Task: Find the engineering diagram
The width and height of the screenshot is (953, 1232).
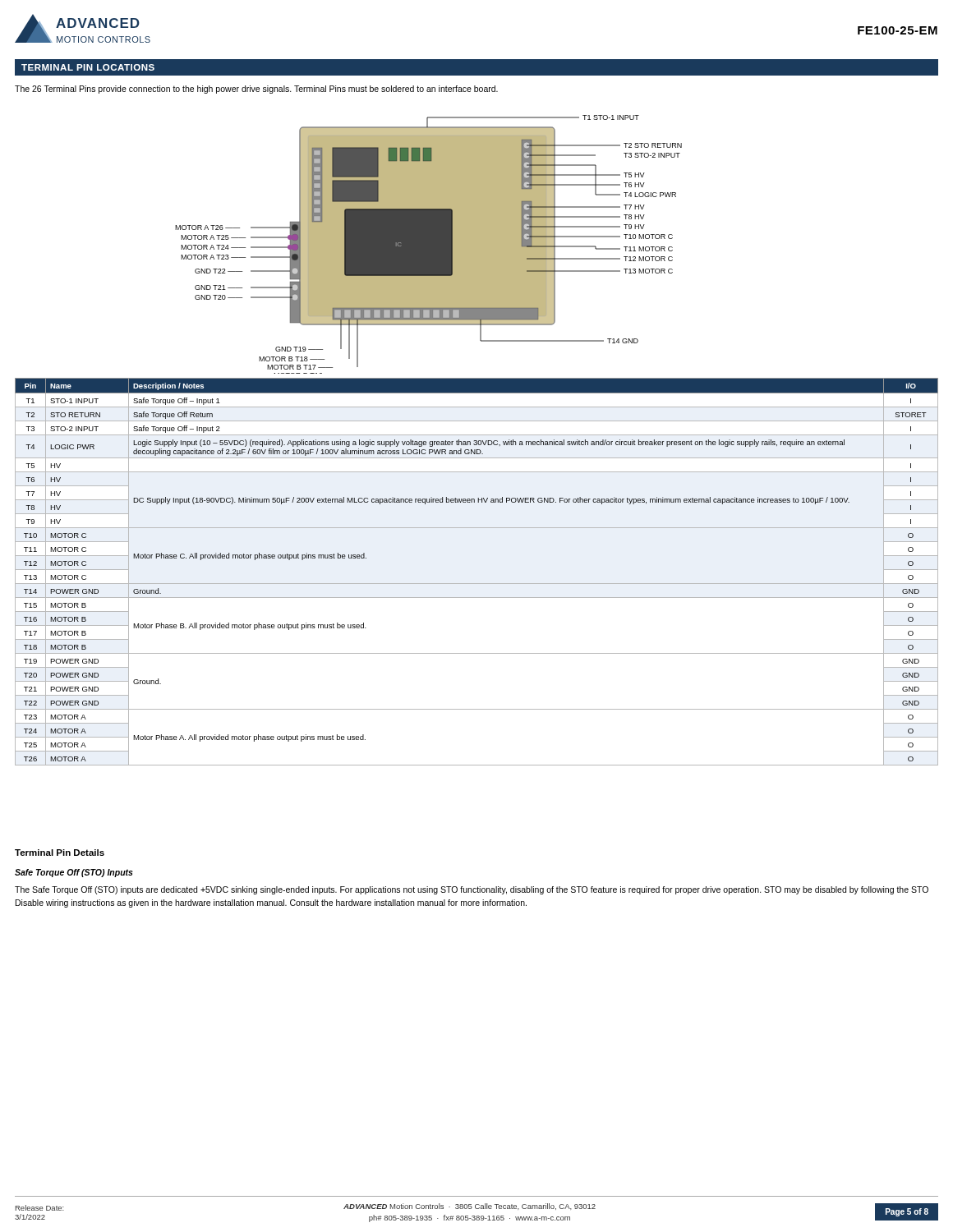Action: pos(476,238)
